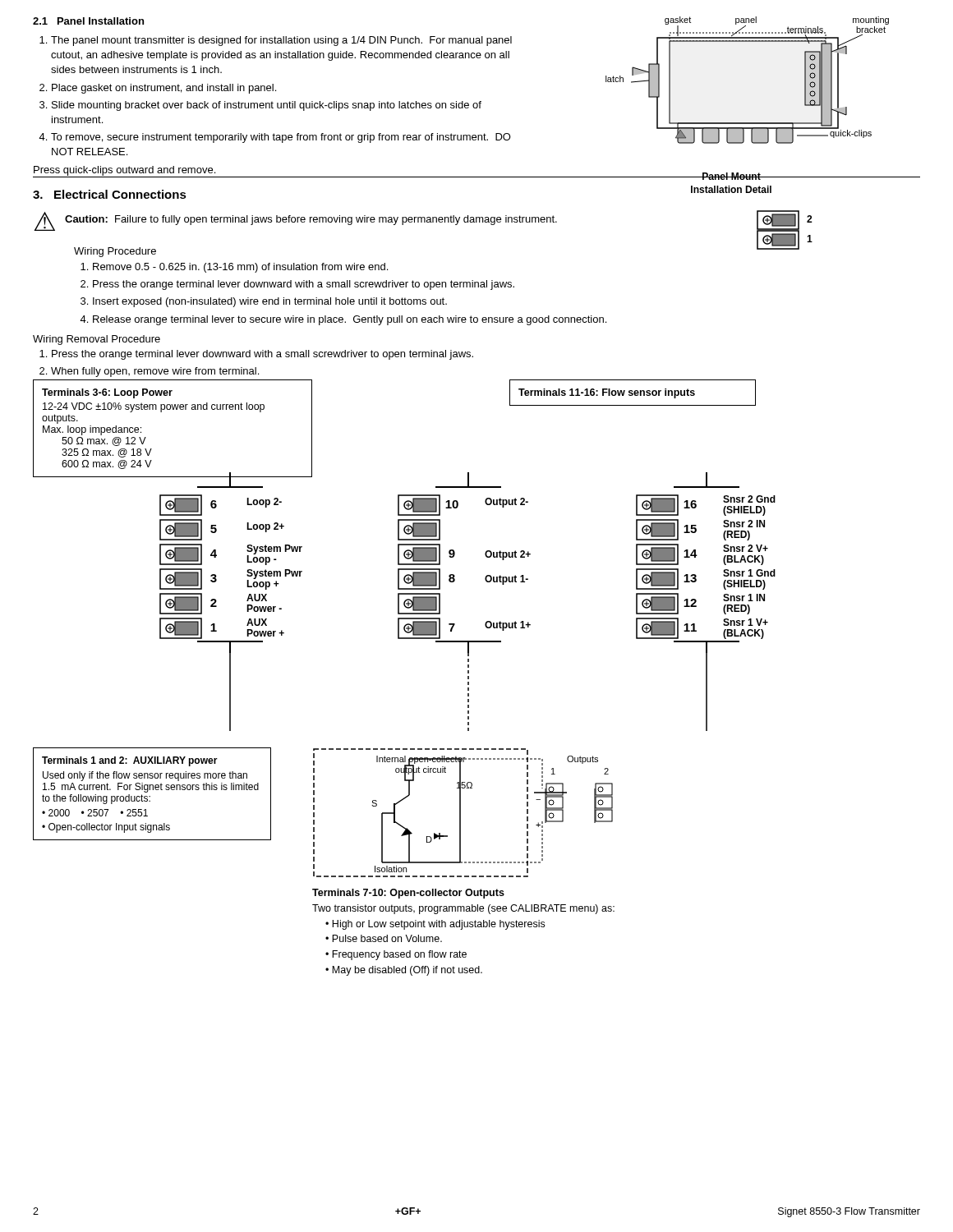The width and height of the screenshot is (953, 1232).
Task: Where is the passage that starts "⚠ Caution: Failure to fully open terminal"?
Action: 295,223
